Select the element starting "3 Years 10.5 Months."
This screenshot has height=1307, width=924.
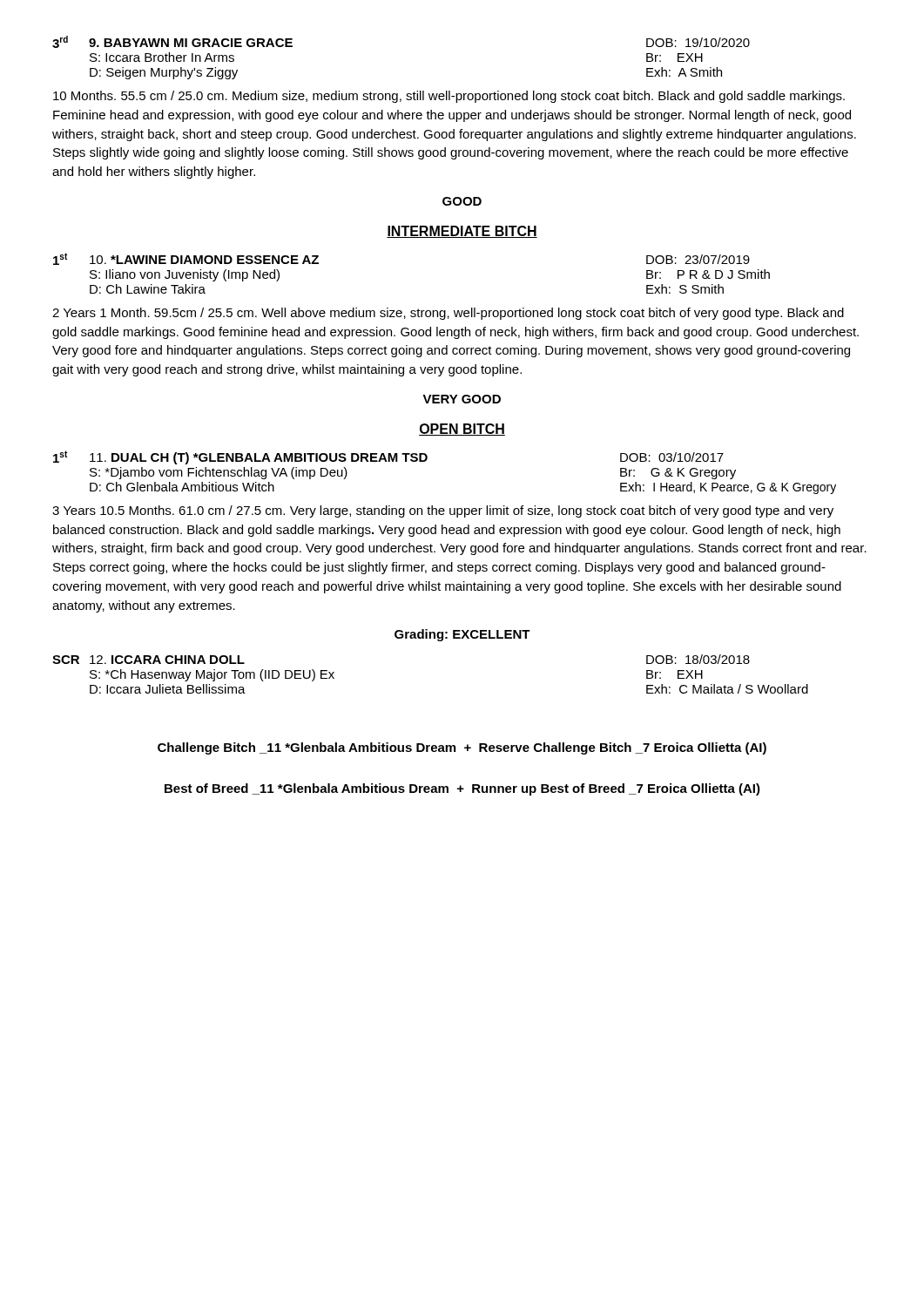click(x=460, y=557)
